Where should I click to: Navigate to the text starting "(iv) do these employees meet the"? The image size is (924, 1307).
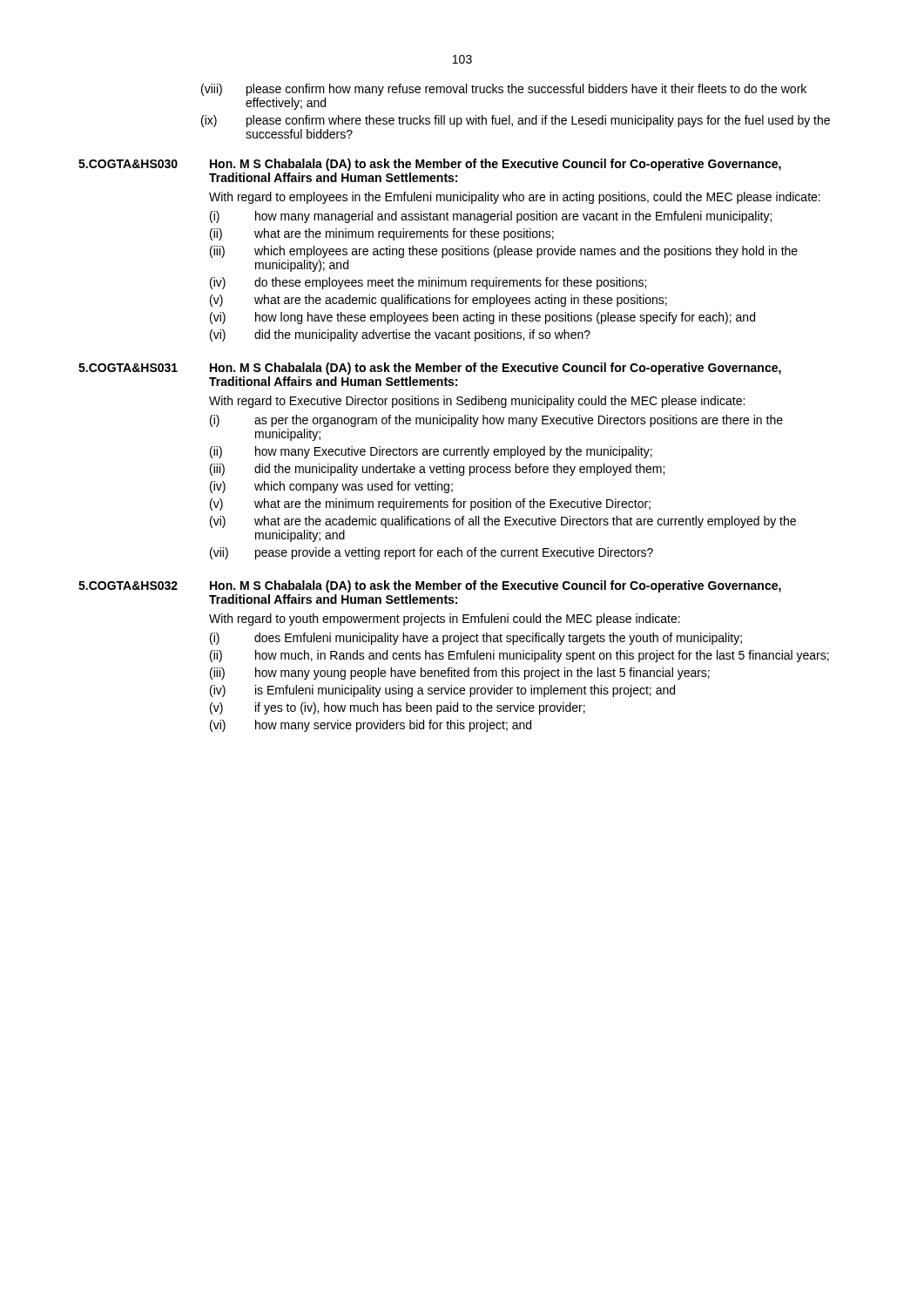click(527, 282)
